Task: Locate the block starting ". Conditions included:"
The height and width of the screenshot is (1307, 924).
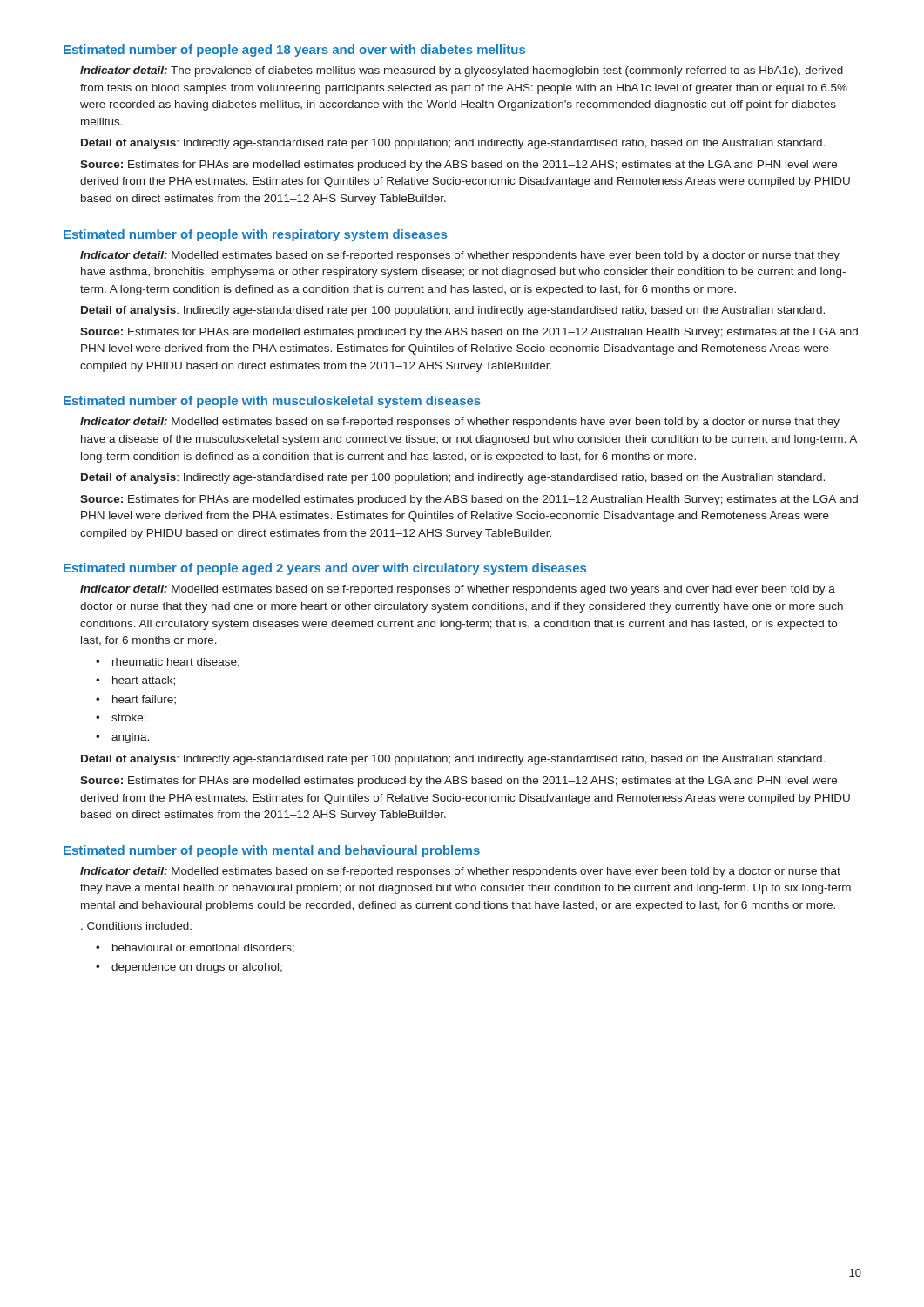Action: 136,926
